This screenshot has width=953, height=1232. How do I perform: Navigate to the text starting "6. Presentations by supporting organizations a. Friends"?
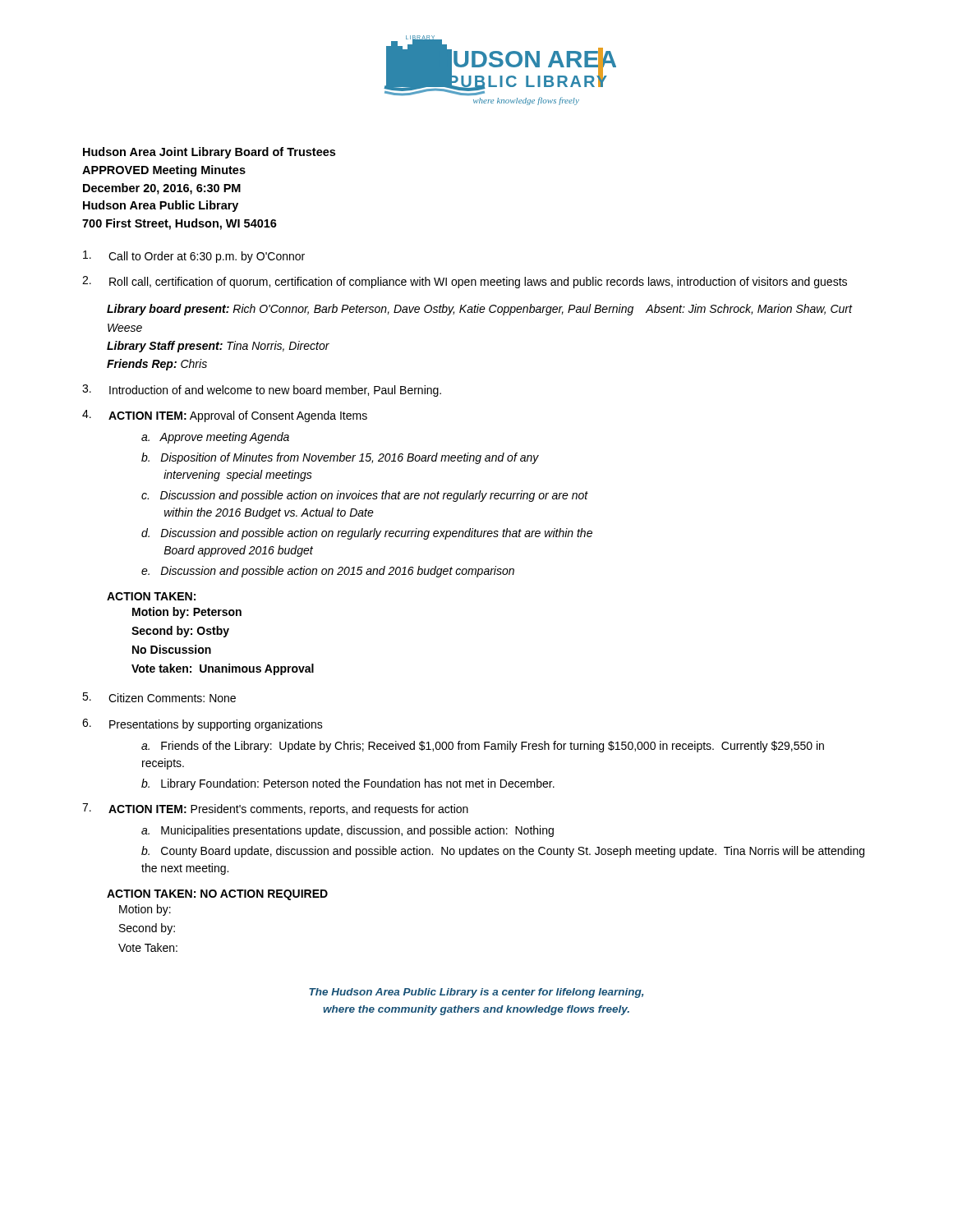pos(476,756)
